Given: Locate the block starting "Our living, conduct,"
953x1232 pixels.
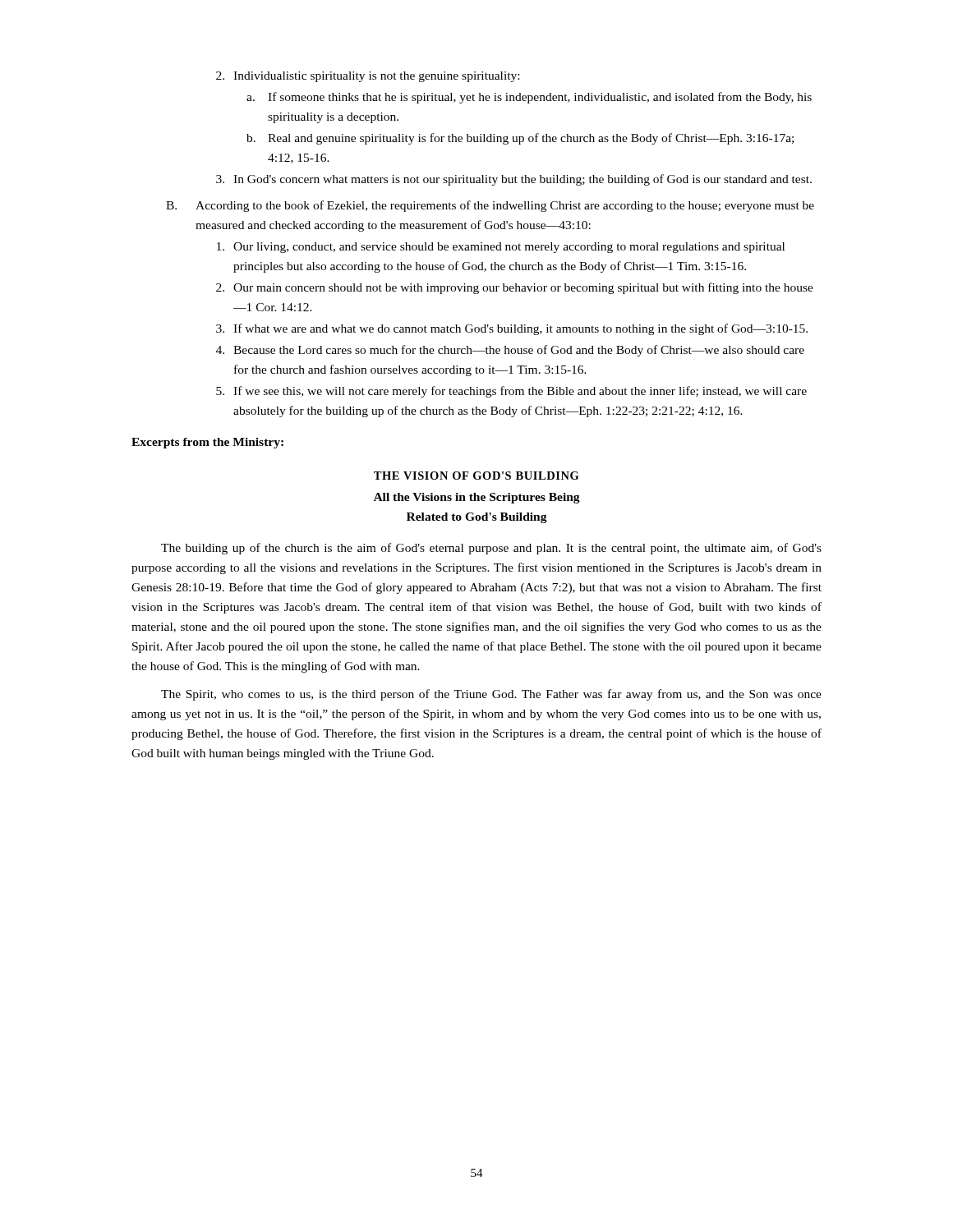Looking at the screenshot, I should point(513,256).
